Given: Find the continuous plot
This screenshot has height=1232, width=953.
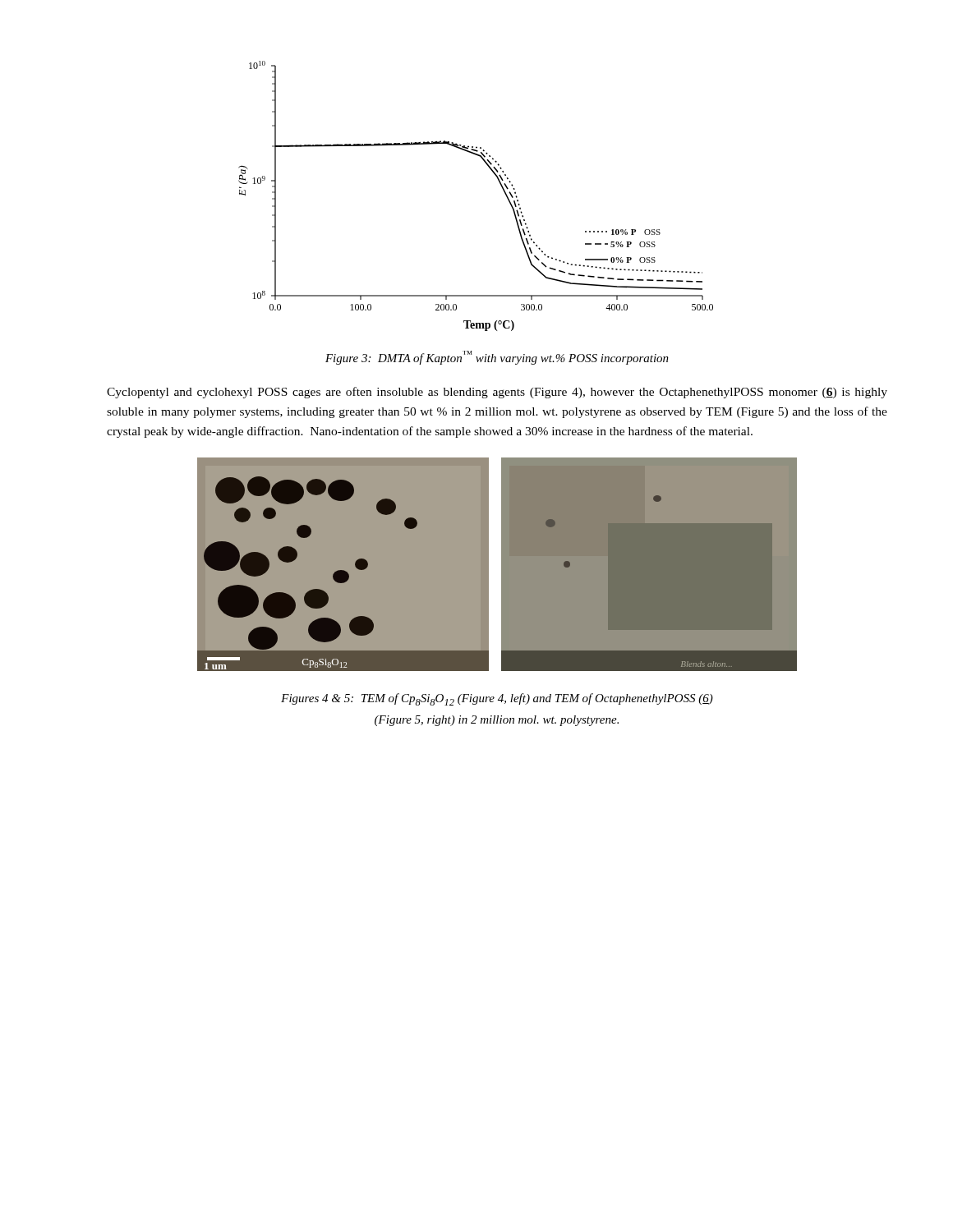Looking at the screenshot, I should pyautogui.click(x=497, y=197).
